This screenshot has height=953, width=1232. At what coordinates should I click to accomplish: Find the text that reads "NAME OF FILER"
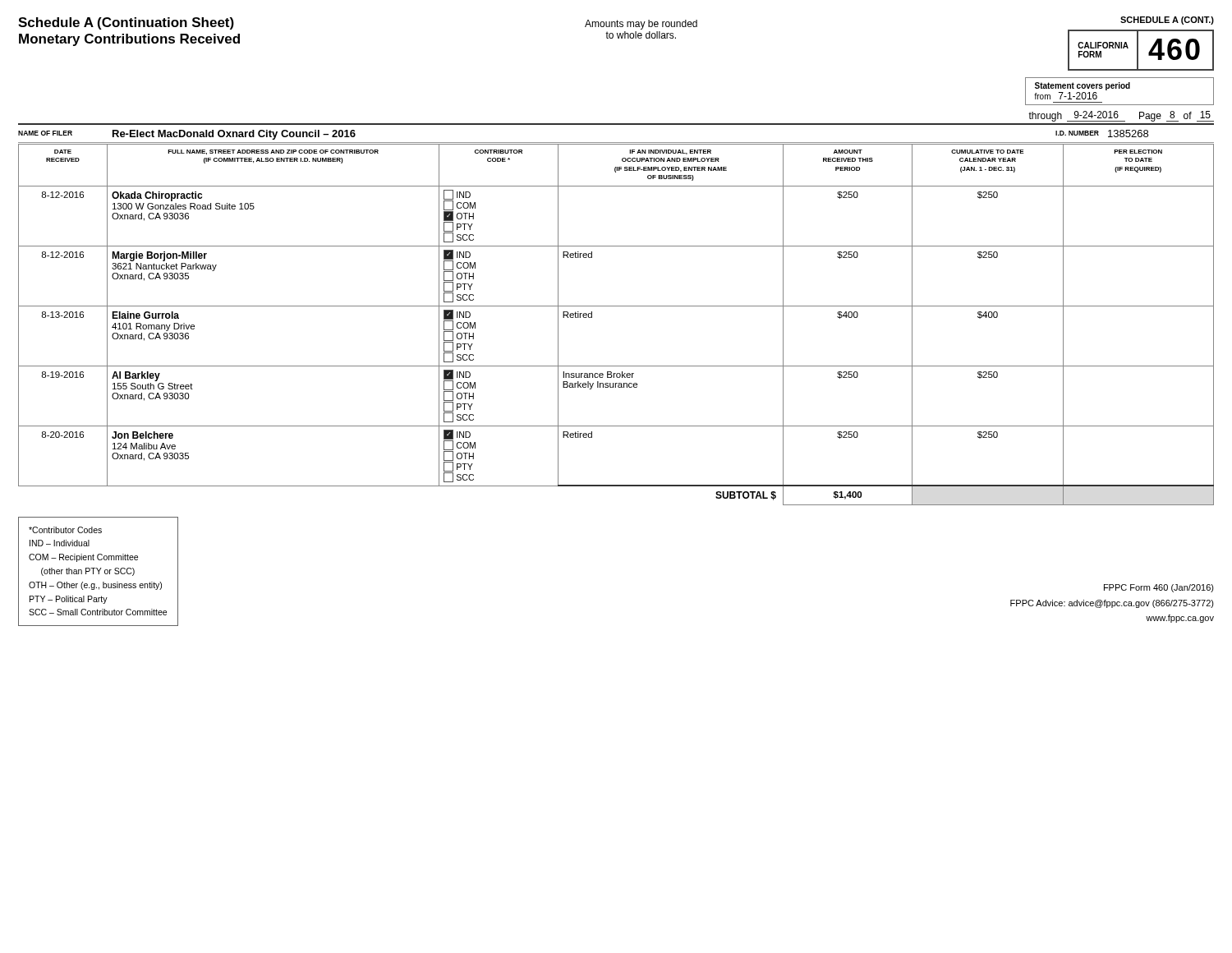tap(45, 133)
